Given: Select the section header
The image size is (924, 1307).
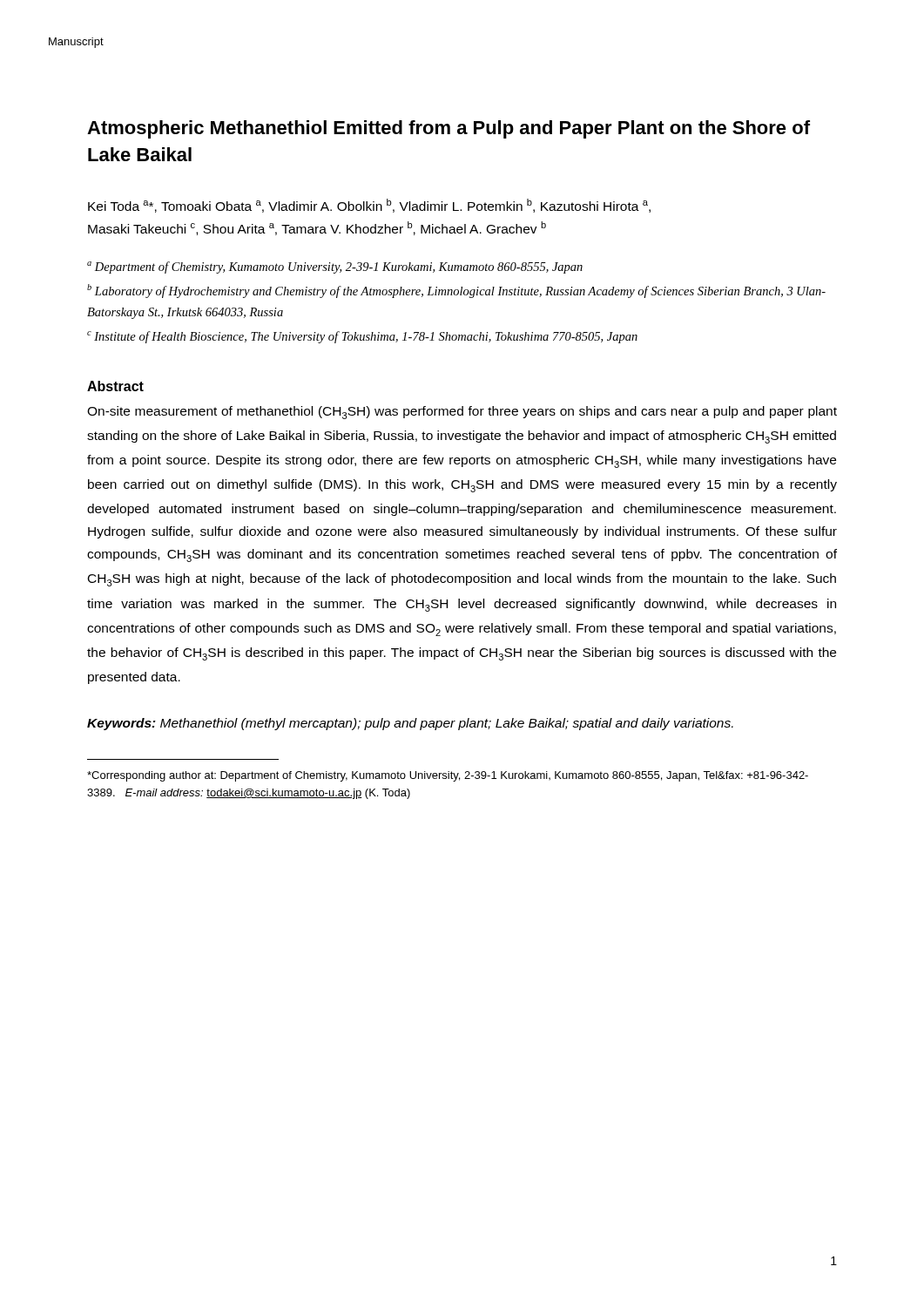Looking at the screenshot, I should coord(115,386).
